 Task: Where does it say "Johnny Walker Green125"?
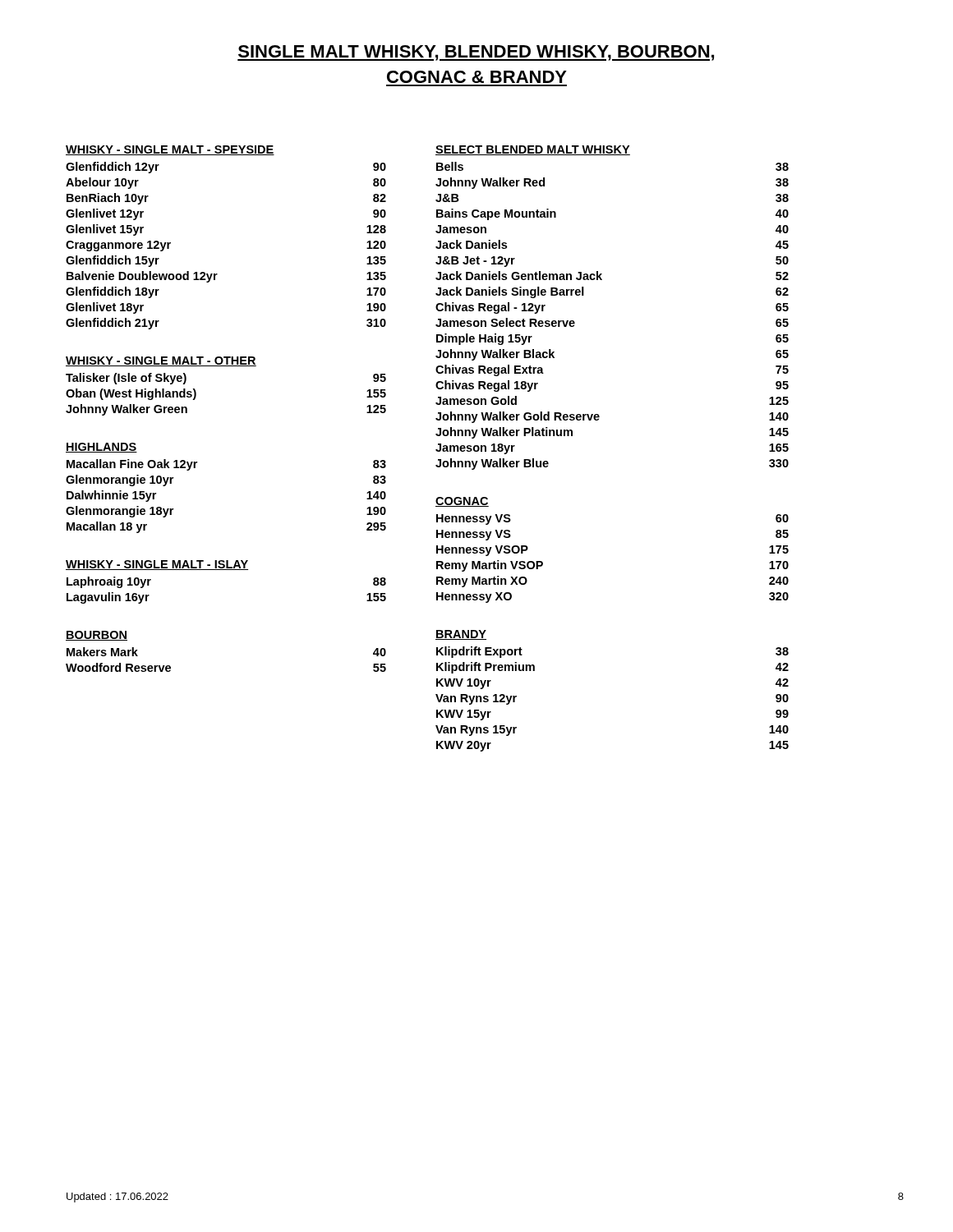pos(121,409)
